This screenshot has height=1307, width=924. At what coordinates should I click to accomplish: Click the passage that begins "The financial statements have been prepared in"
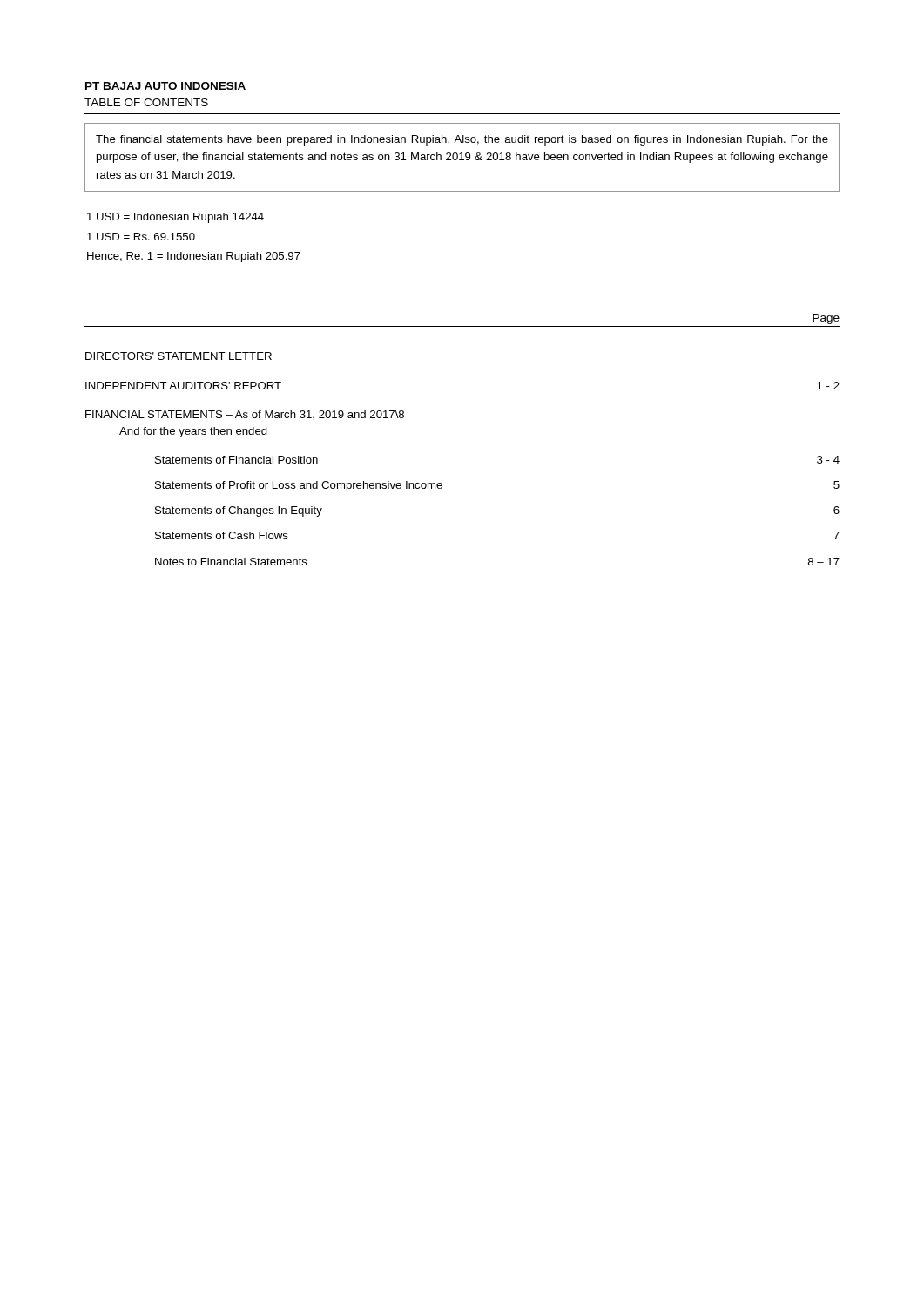tap(462, 157)
